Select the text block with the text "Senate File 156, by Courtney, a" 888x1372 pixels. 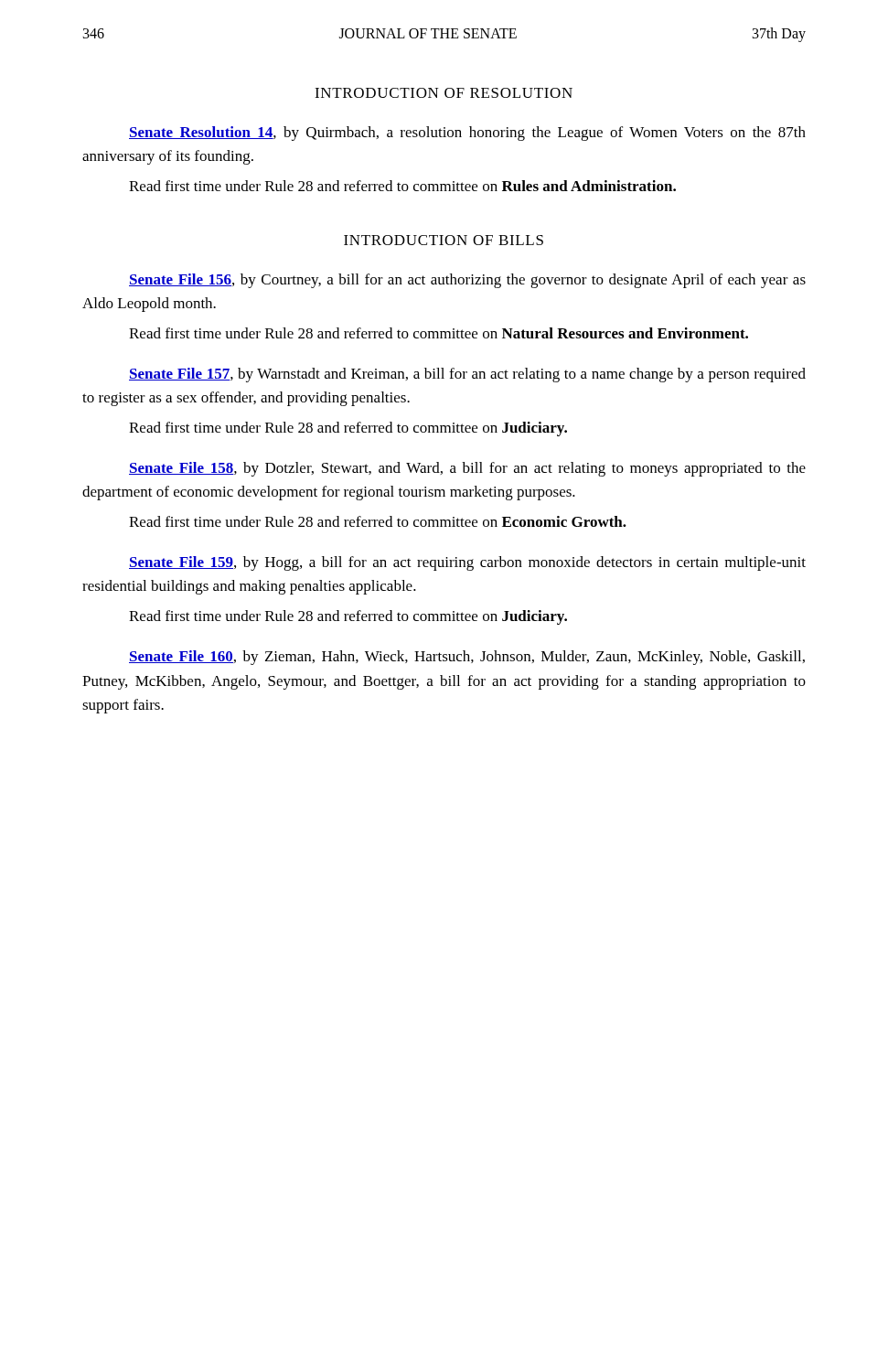(x=444, y=292)
